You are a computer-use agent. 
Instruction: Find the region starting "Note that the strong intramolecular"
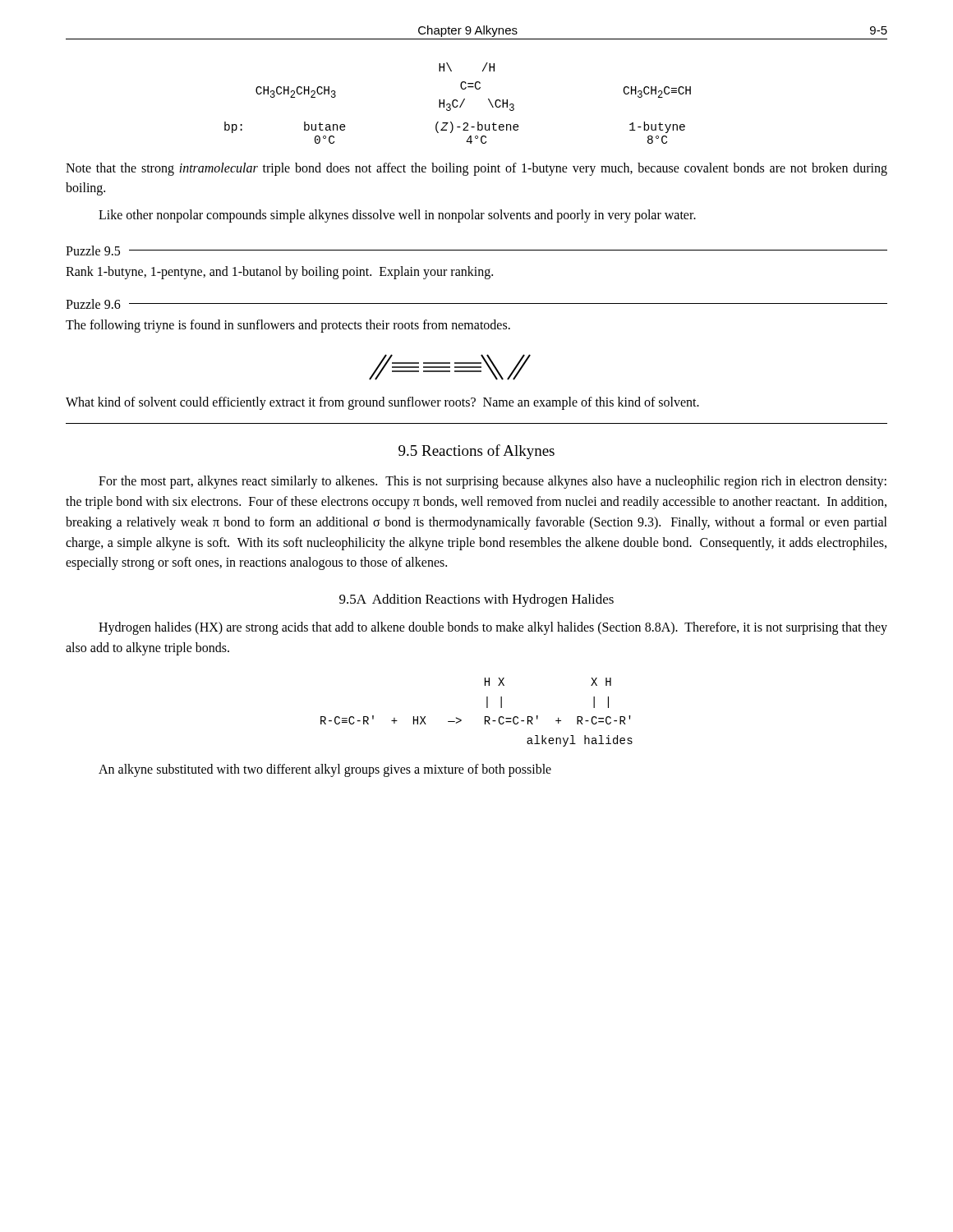point(476,178)
